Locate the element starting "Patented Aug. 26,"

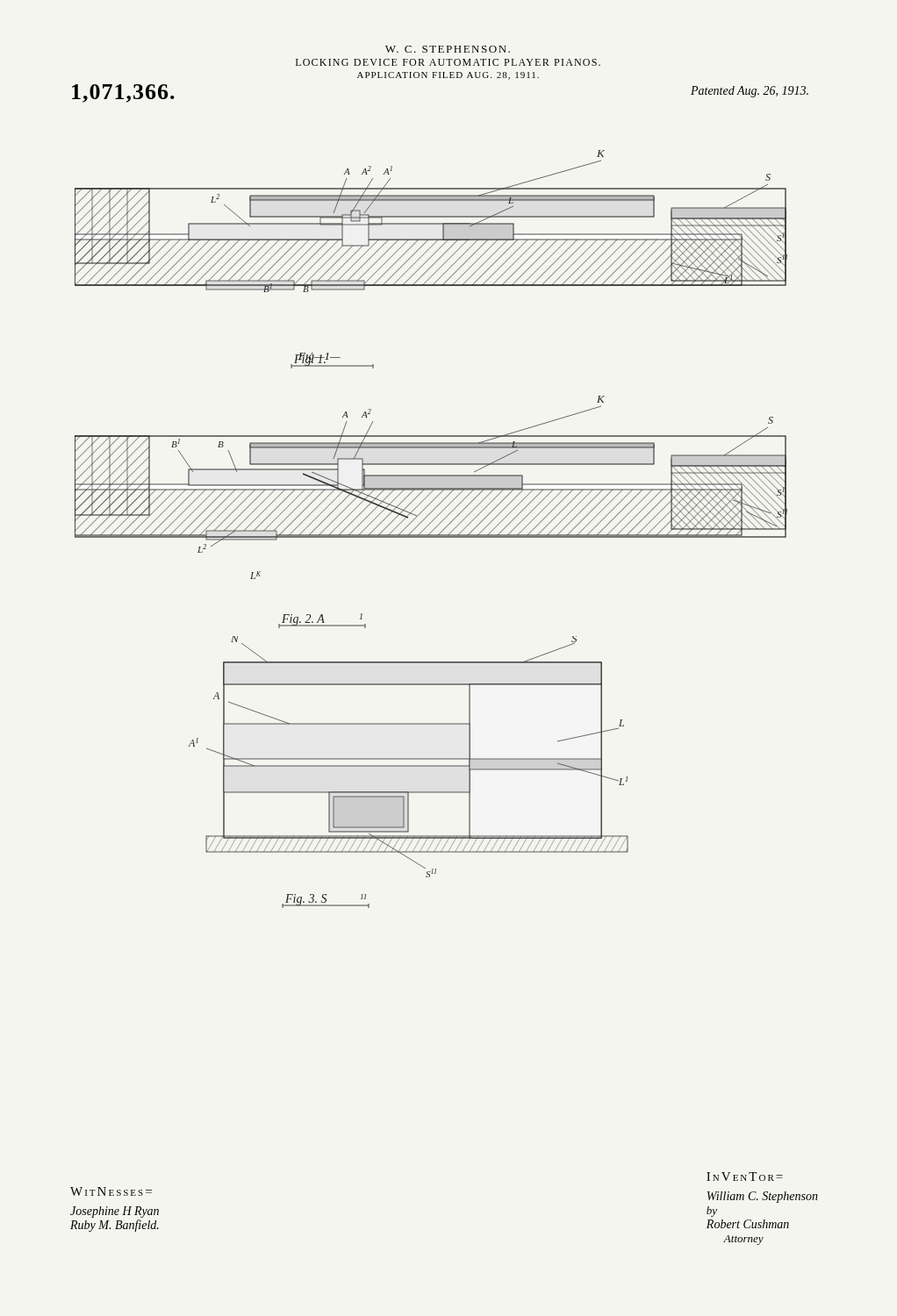tap(750, 91)
